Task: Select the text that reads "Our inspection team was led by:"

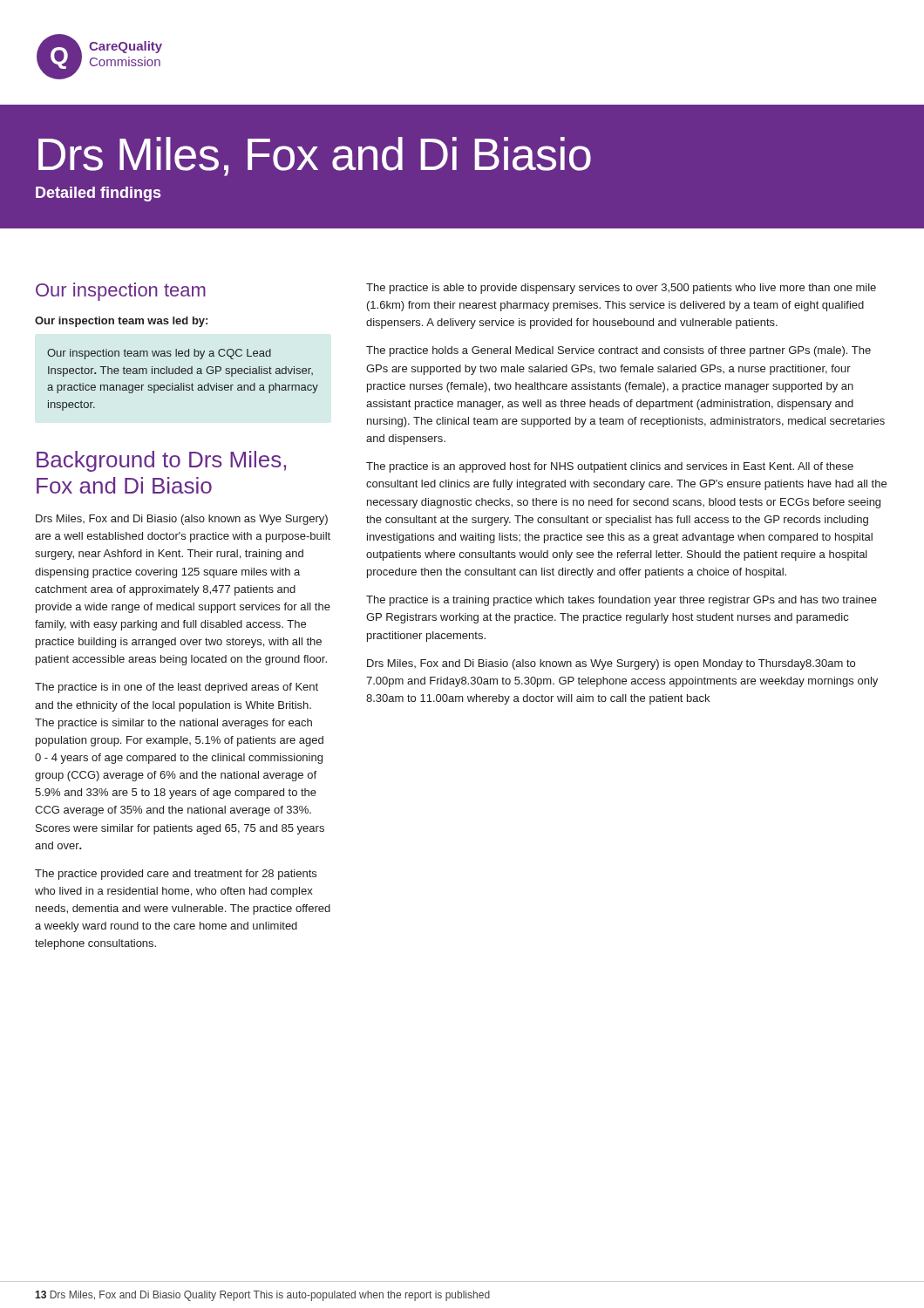Action: (x=183, y=321)
